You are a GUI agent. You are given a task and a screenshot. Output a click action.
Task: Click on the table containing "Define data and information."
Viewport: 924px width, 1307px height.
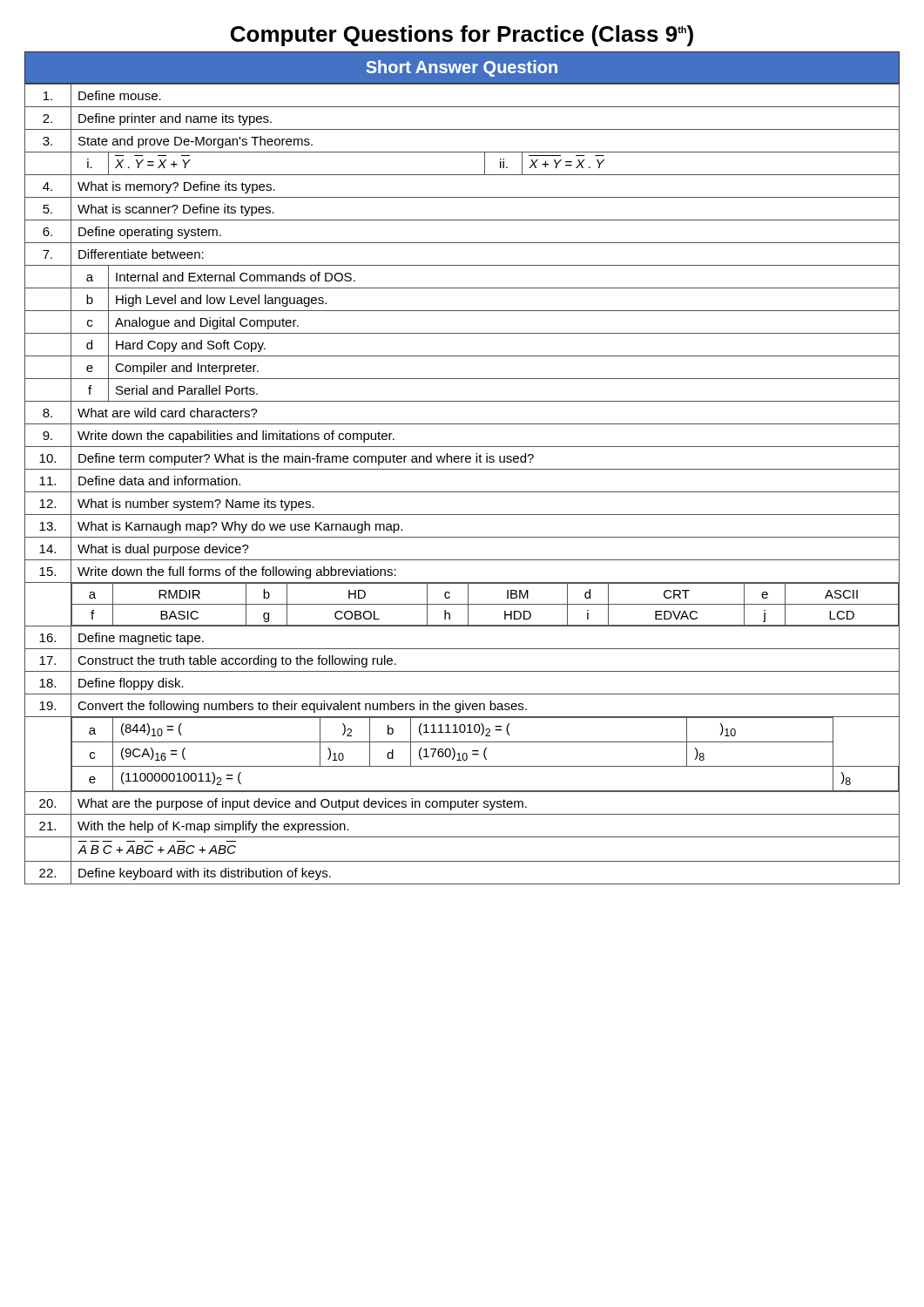pos(462,484)
